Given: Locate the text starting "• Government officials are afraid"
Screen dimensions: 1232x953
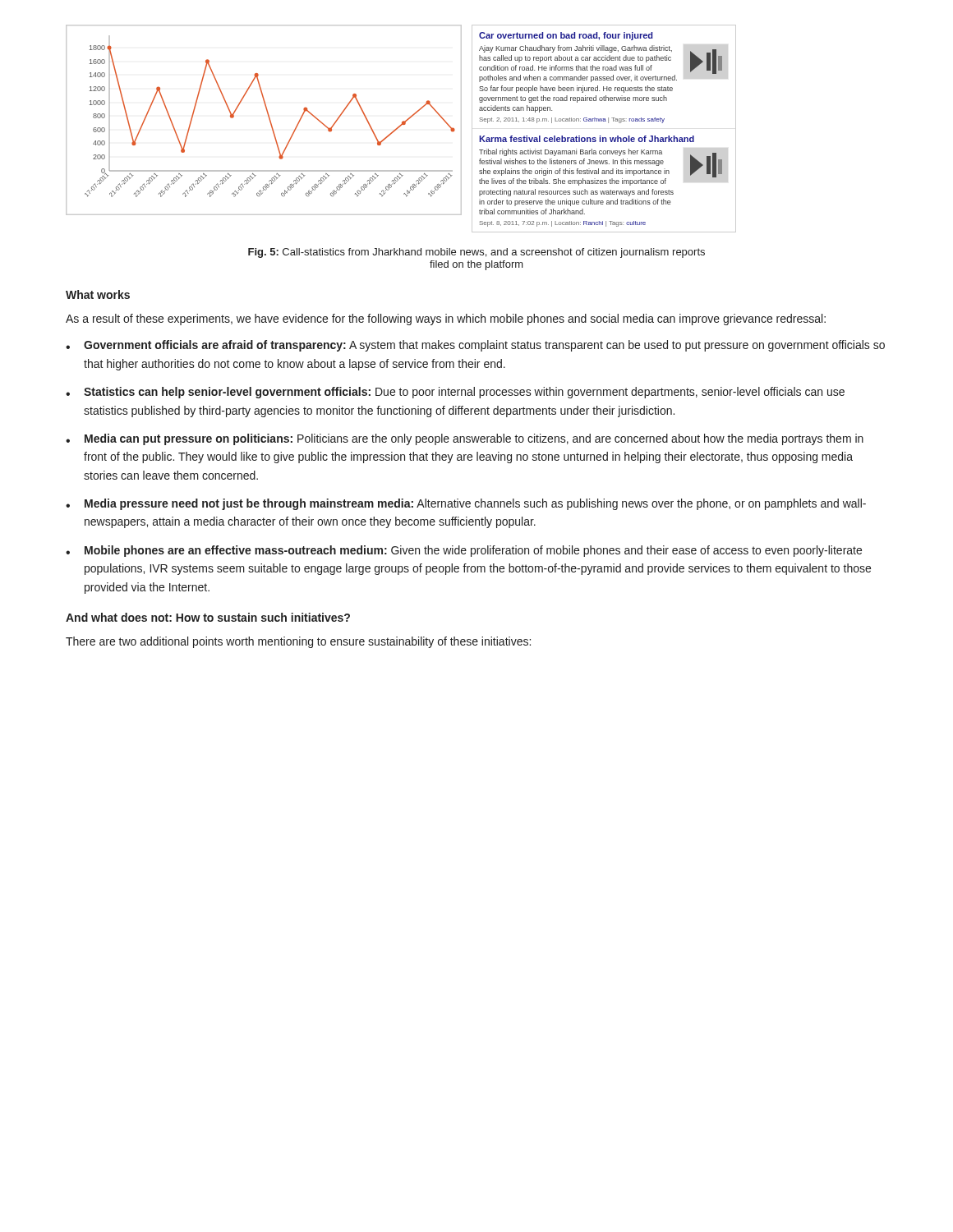Looking at the screenshot, I should (476, 355).
